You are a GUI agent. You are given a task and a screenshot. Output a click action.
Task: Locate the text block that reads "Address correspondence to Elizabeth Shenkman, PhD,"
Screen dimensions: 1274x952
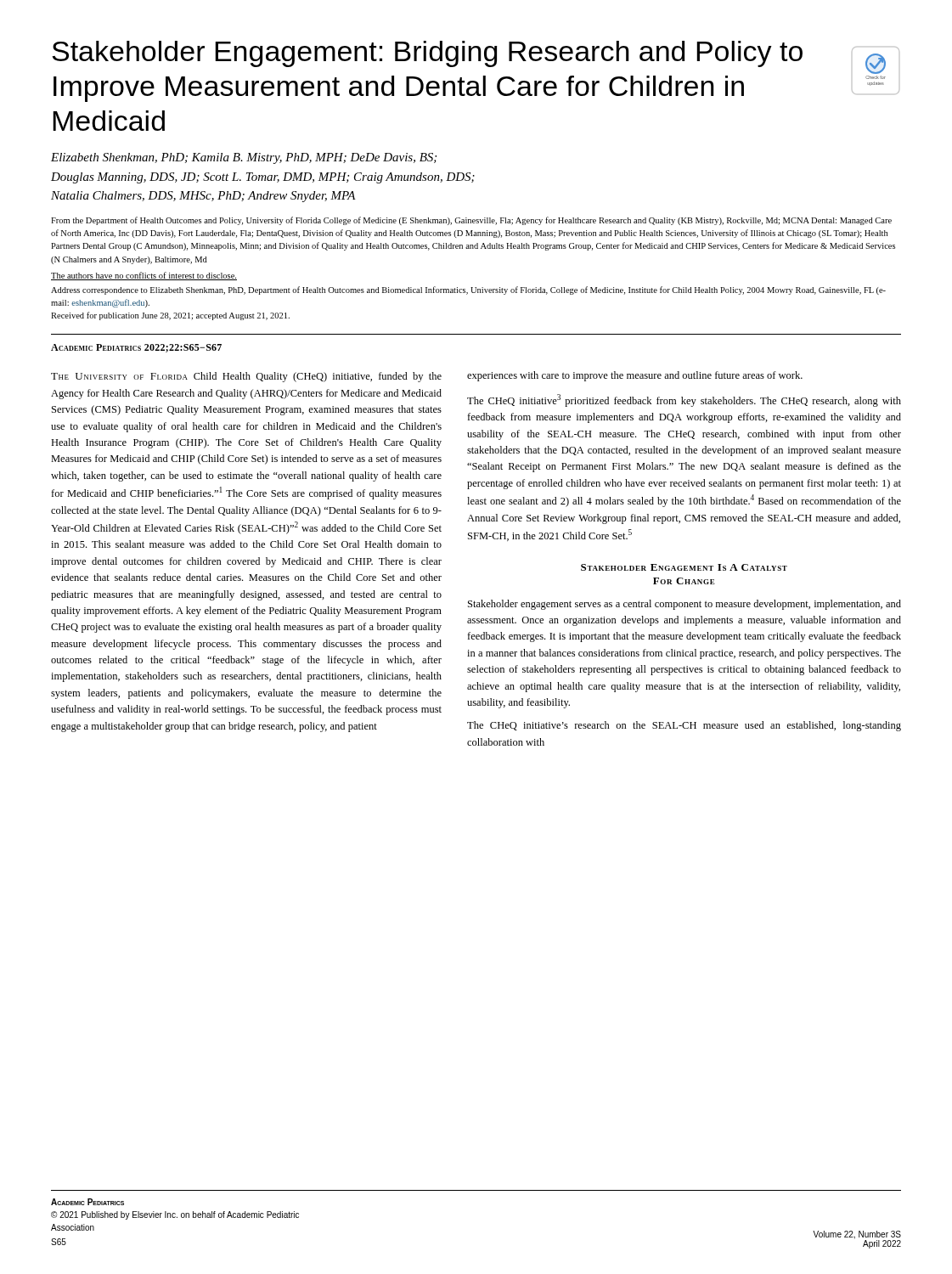[468, 303]
